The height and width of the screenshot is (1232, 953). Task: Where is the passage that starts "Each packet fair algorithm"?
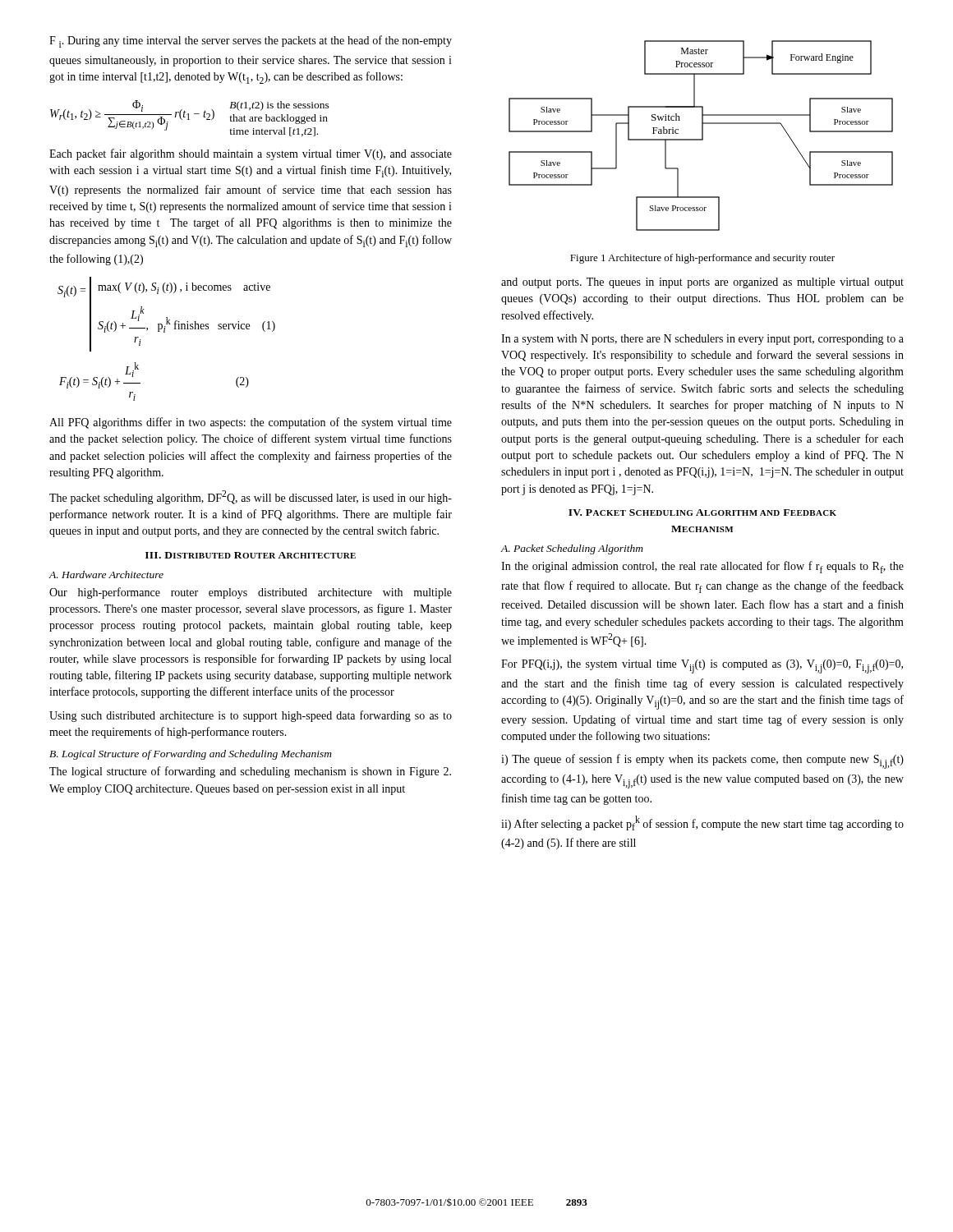[251, 207]
